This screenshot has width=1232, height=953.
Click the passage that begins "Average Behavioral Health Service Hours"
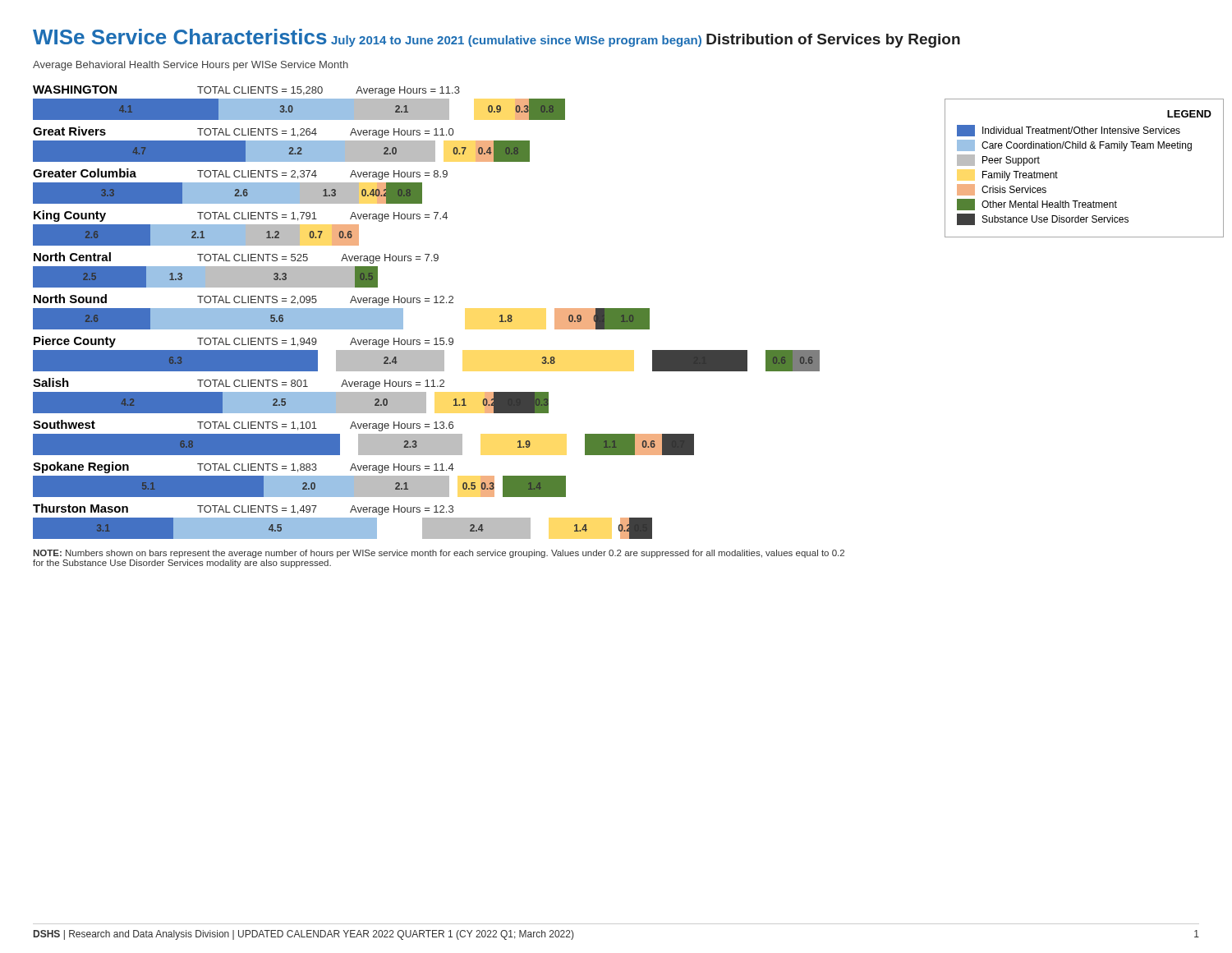pos(191,64)
